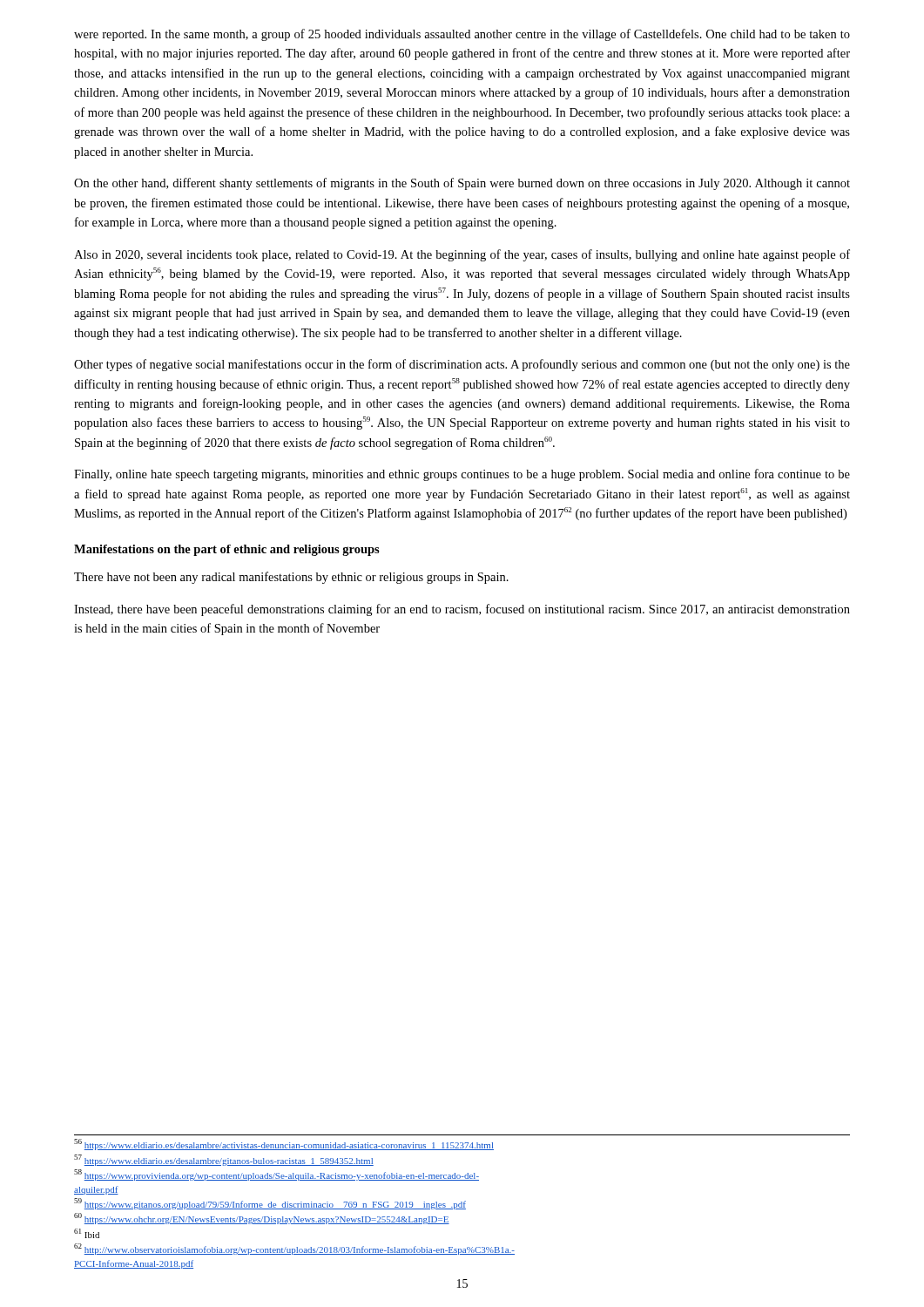Locate the text "59 https://www.gitanos.org/upload/79/59/Informe_de_discriminacio__769_n_FSG_2019__ingles_.pdf"

tap(270, 1204)
